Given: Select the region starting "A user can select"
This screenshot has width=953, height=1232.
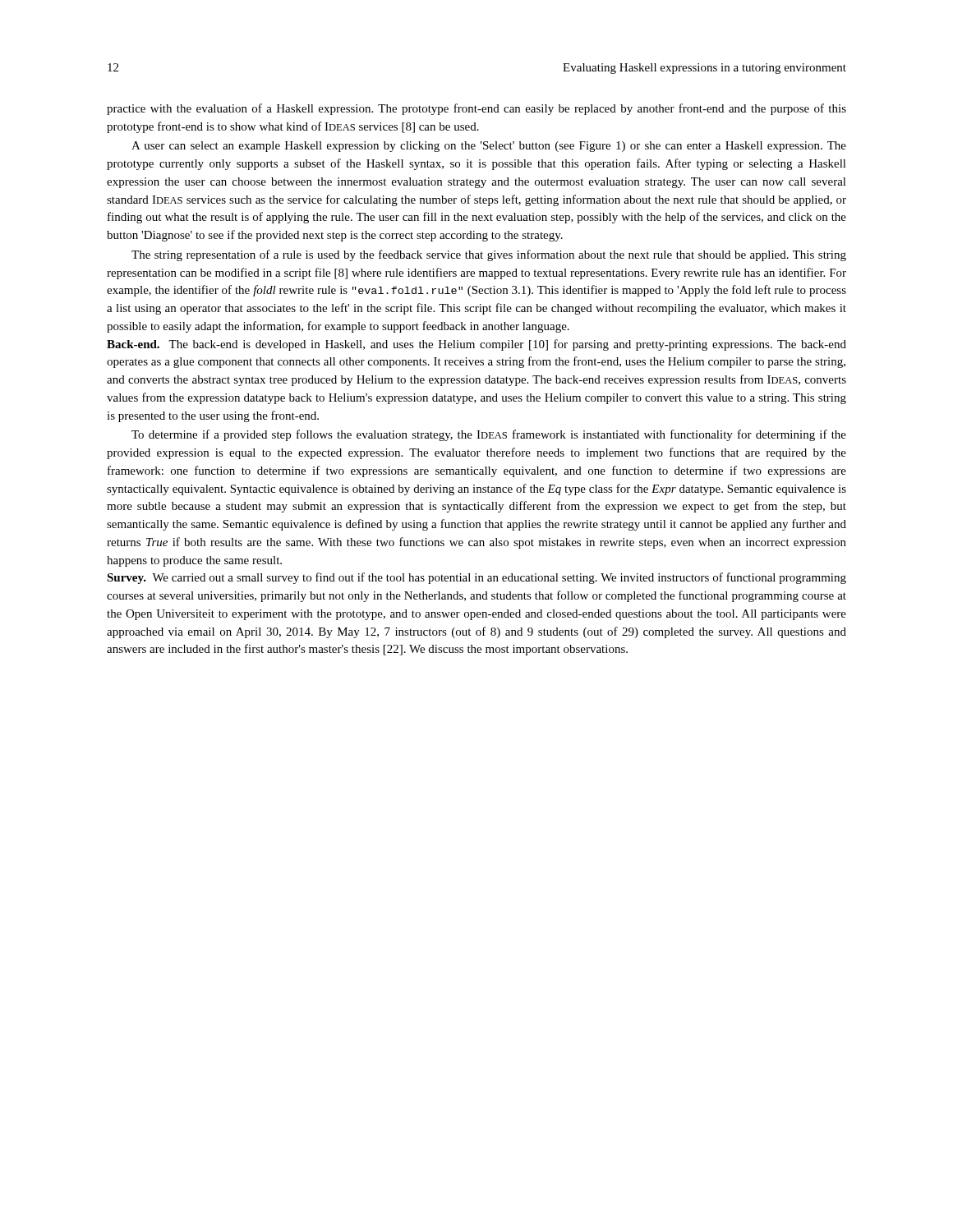Looking at the screenshot, I should 476,190.
